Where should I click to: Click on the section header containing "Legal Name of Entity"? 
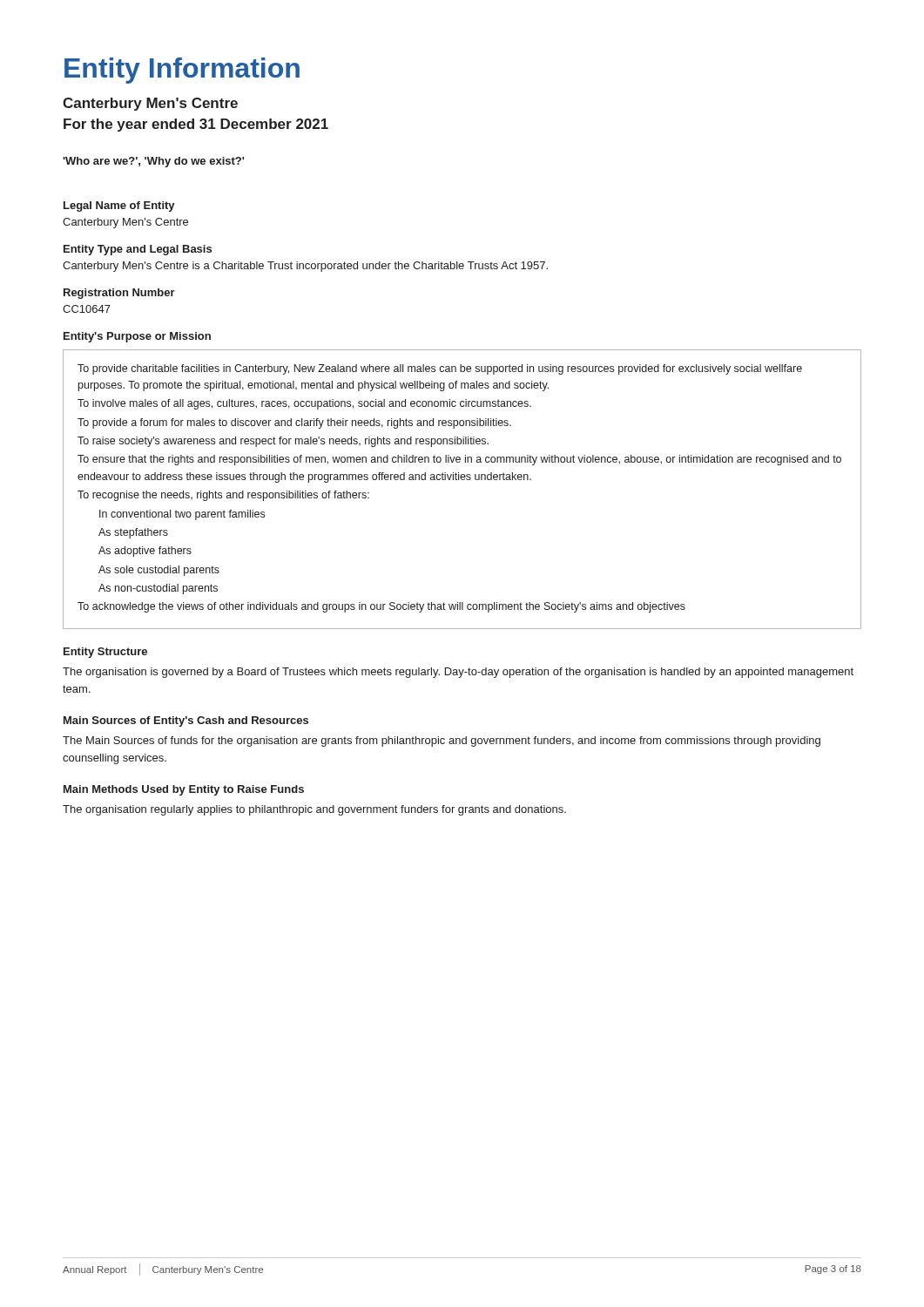tap(119, 205)
